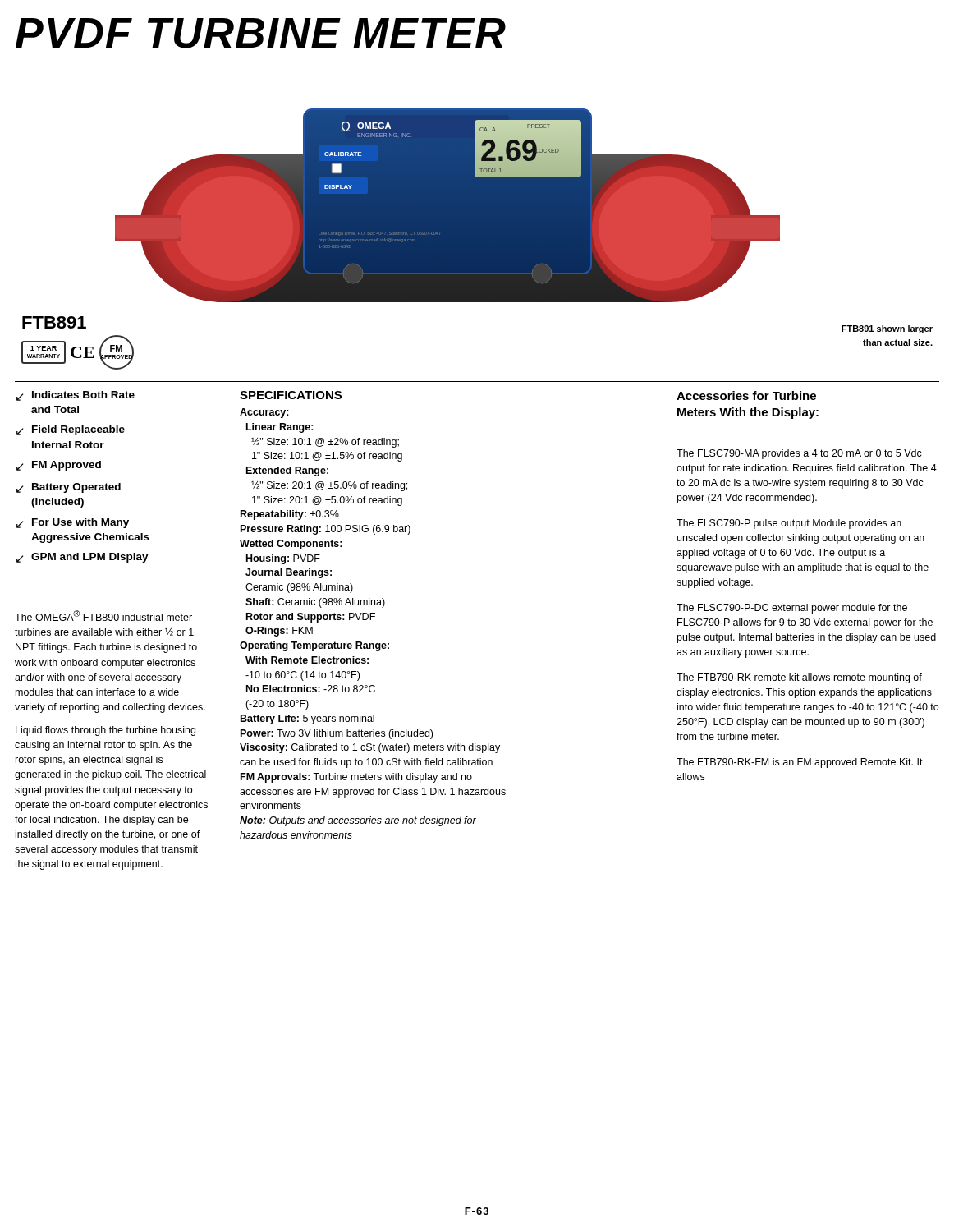Select the text block starting "The OMEGA® FTB890 industrial meter"
Viewport: 954px width, 1232px height.
[113, 740]
